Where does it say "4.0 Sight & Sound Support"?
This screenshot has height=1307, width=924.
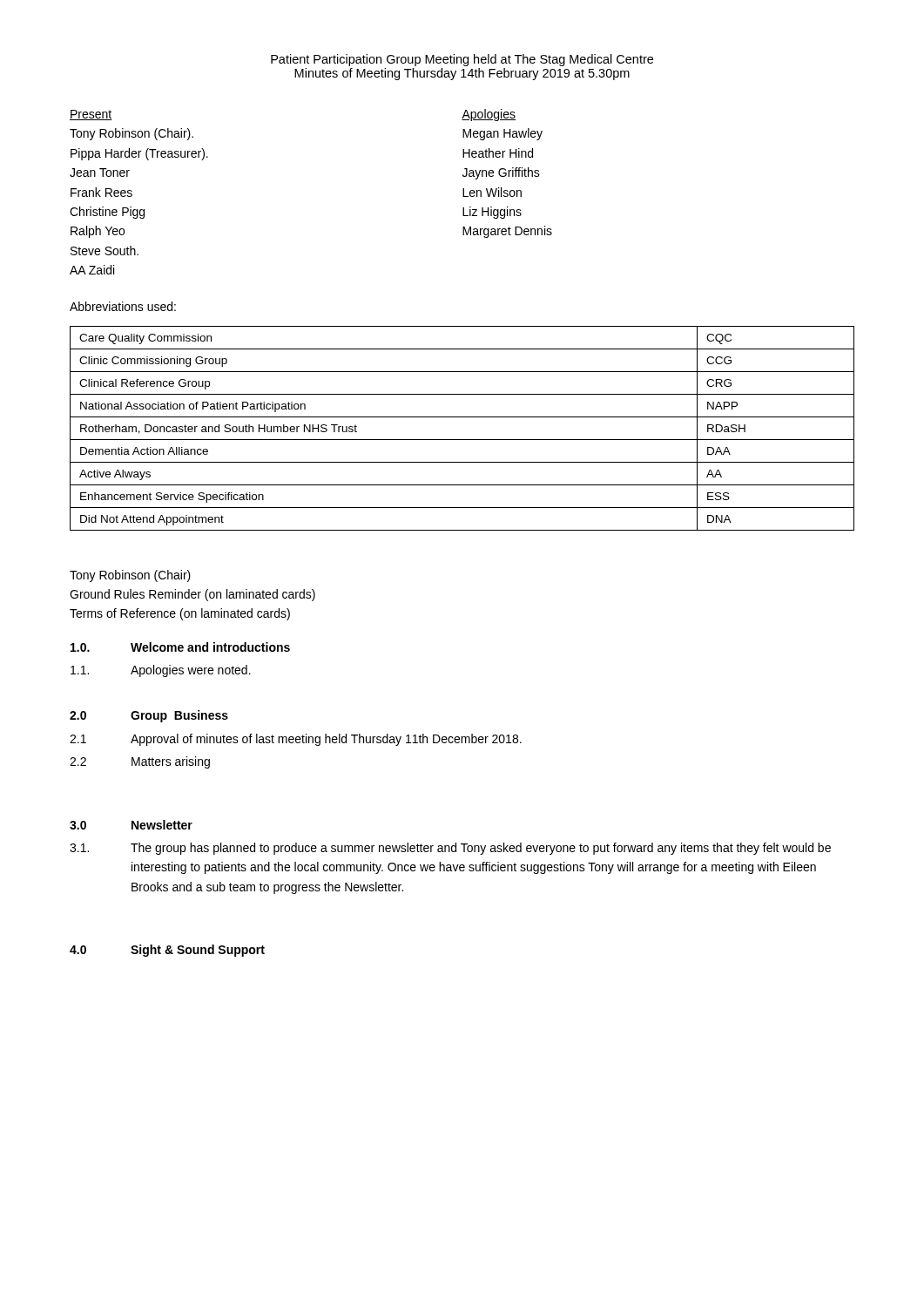click(167, 951)
